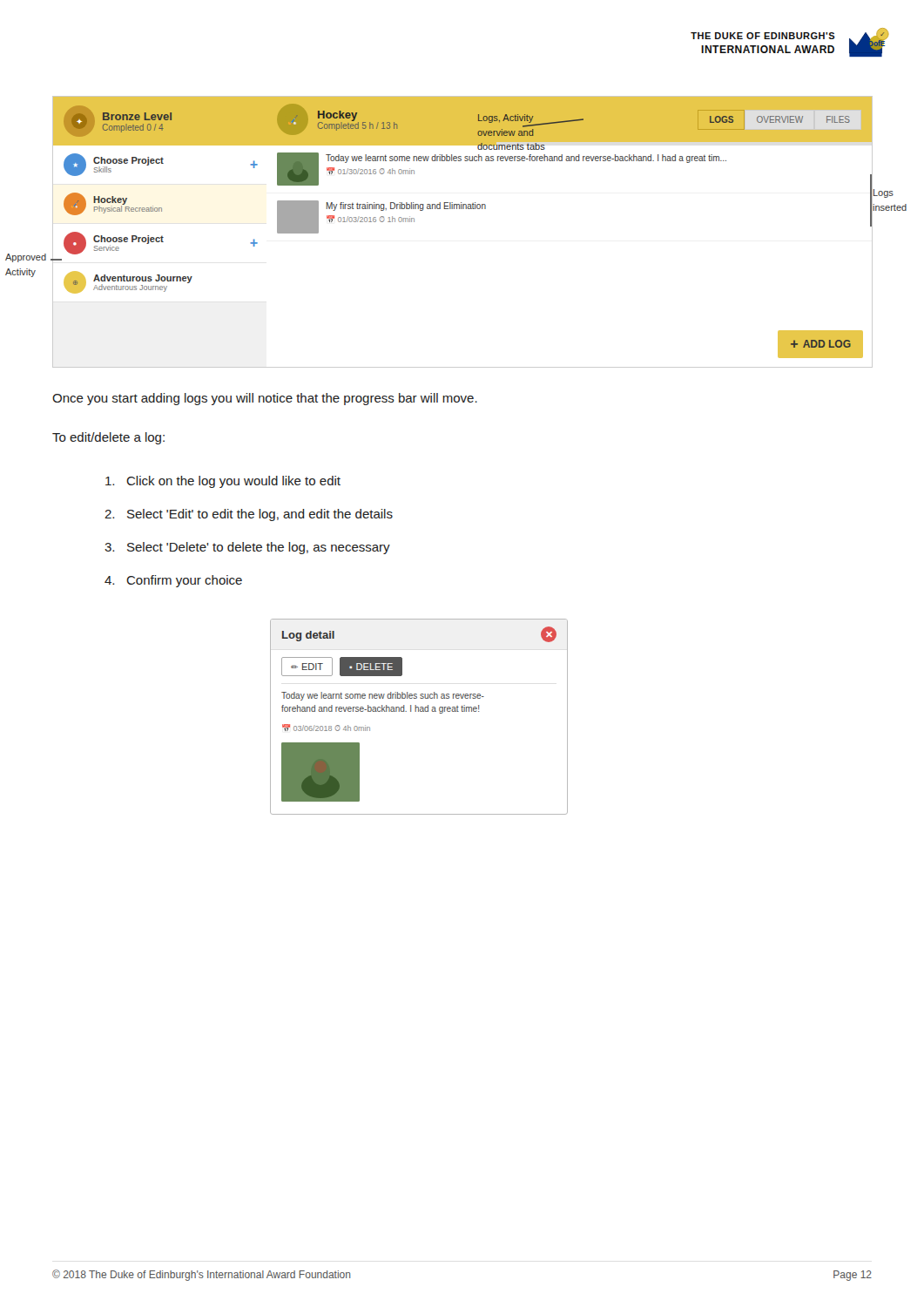Click on the block starting "2. Select 'Edit' to edit the log, and"
Viewport: 924px width, 1307px height.
point(249,514)
